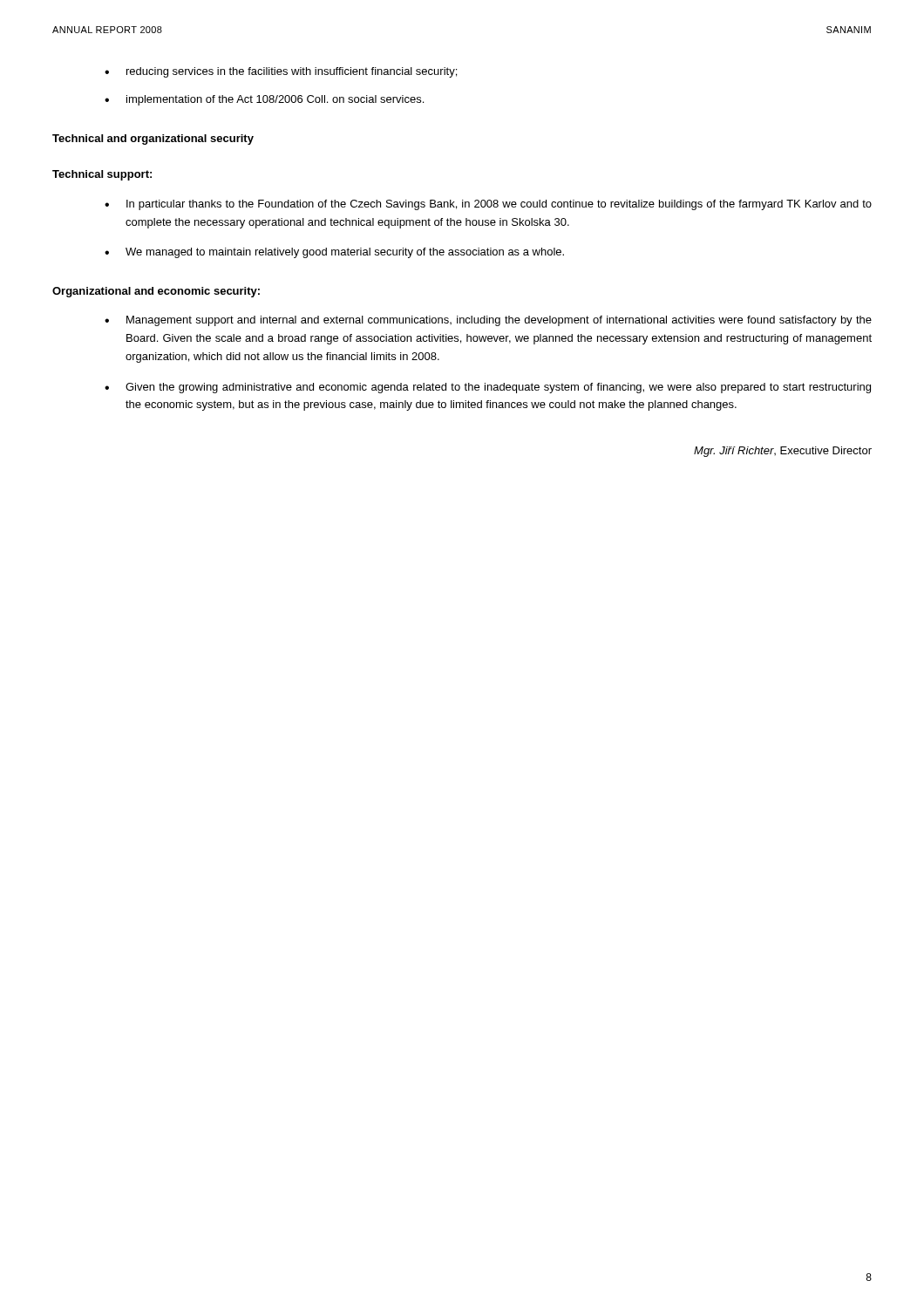Find the block on this page that starts "• We managed to"
The image size is (924, 1308).
(488, 253)
